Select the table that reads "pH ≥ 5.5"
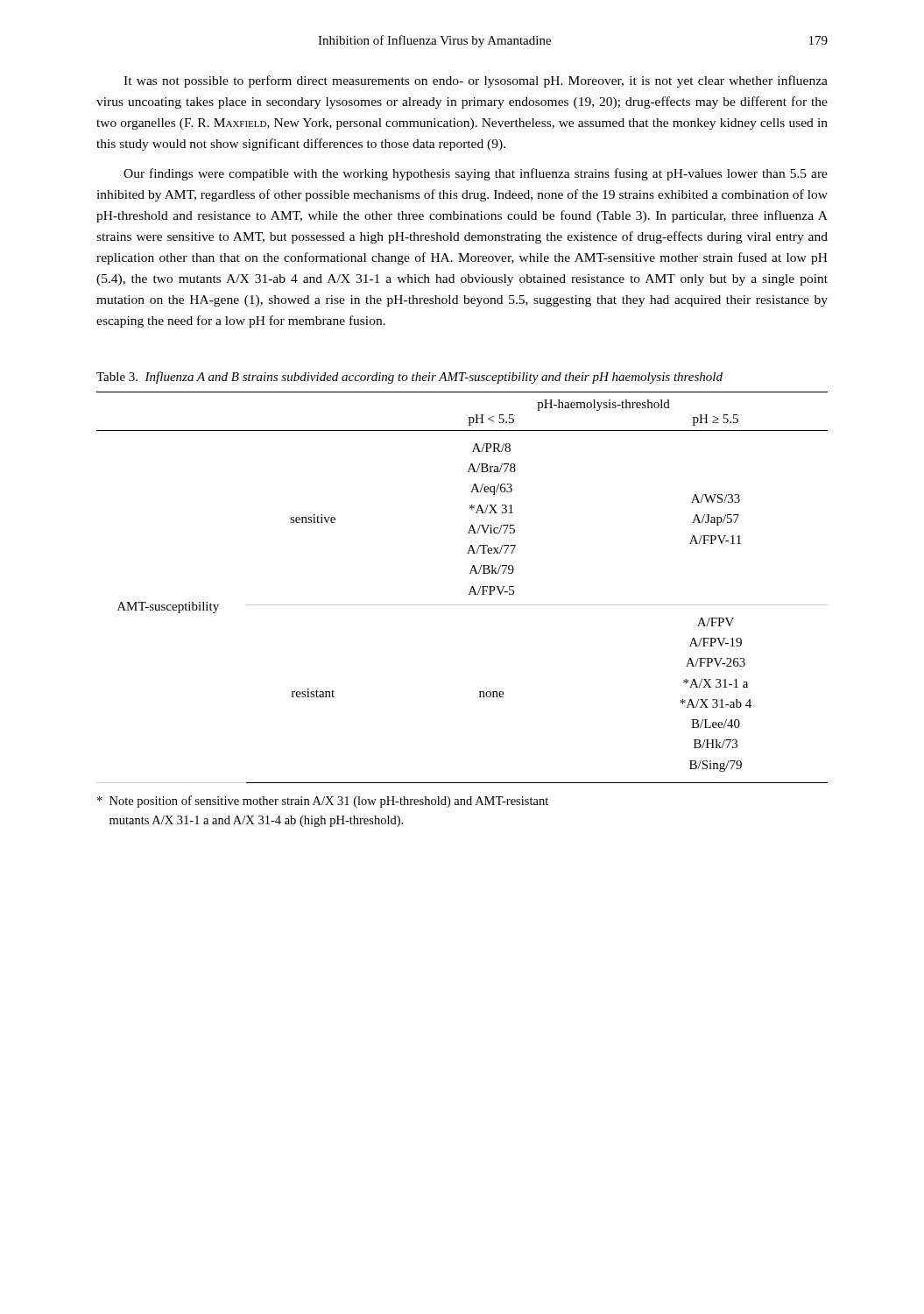924x1314 pixels. pos(462,587)
